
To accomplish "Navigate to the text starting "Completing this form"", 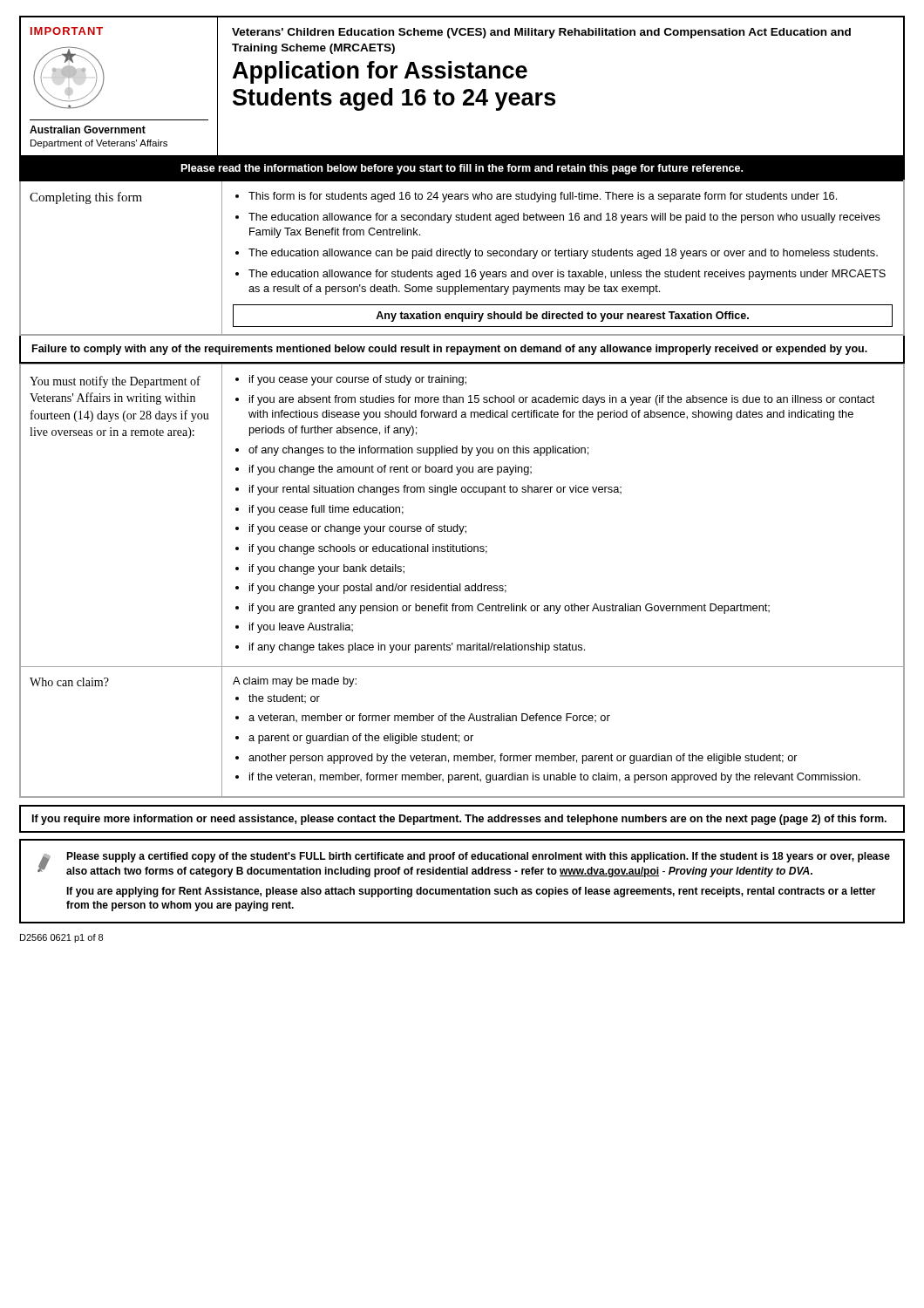I will [86, 197].
